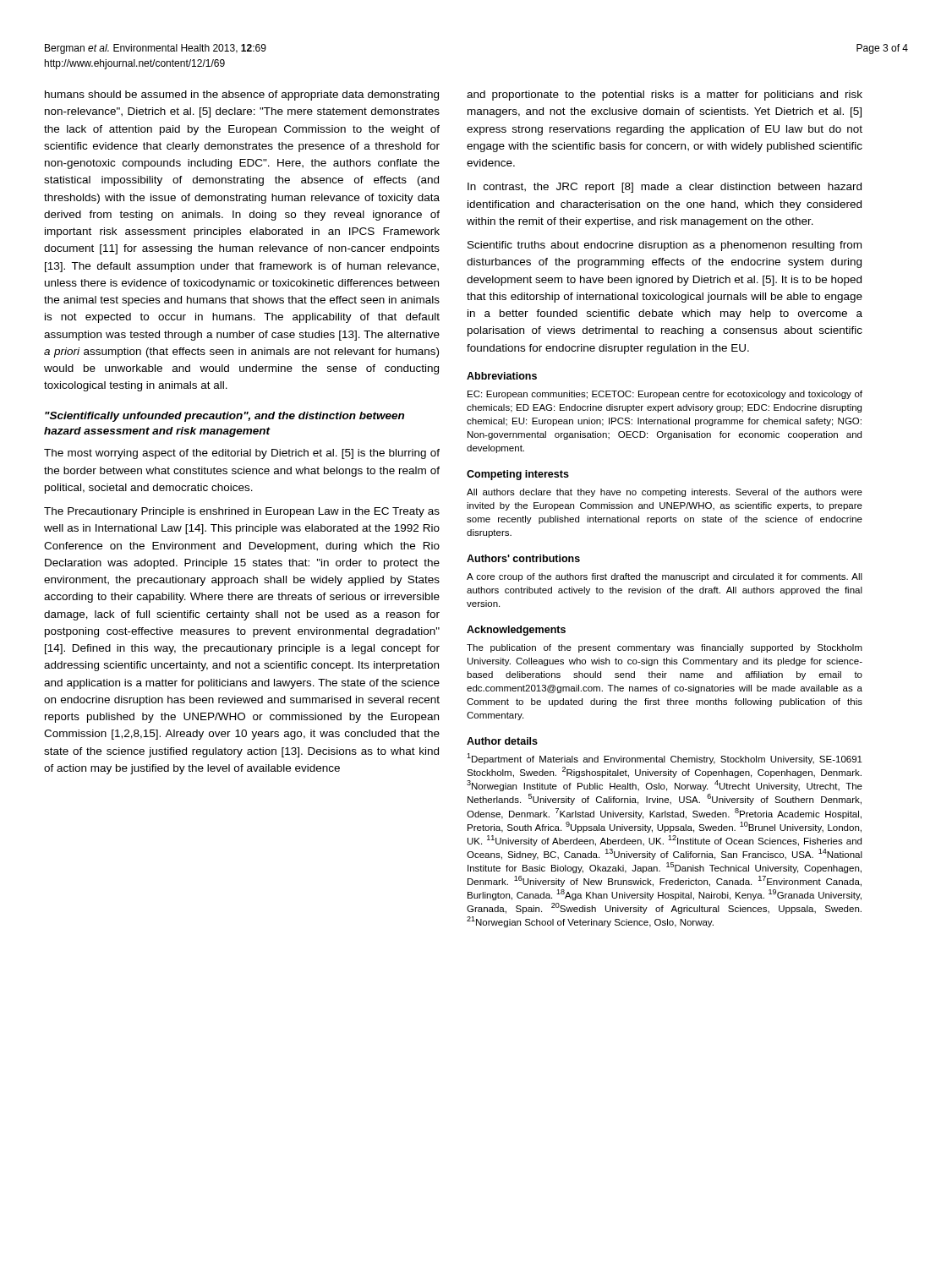Where is the passage that starts "The publication of the present commentary"?
The image size is (952, 1268).
(x=665, y=681)
